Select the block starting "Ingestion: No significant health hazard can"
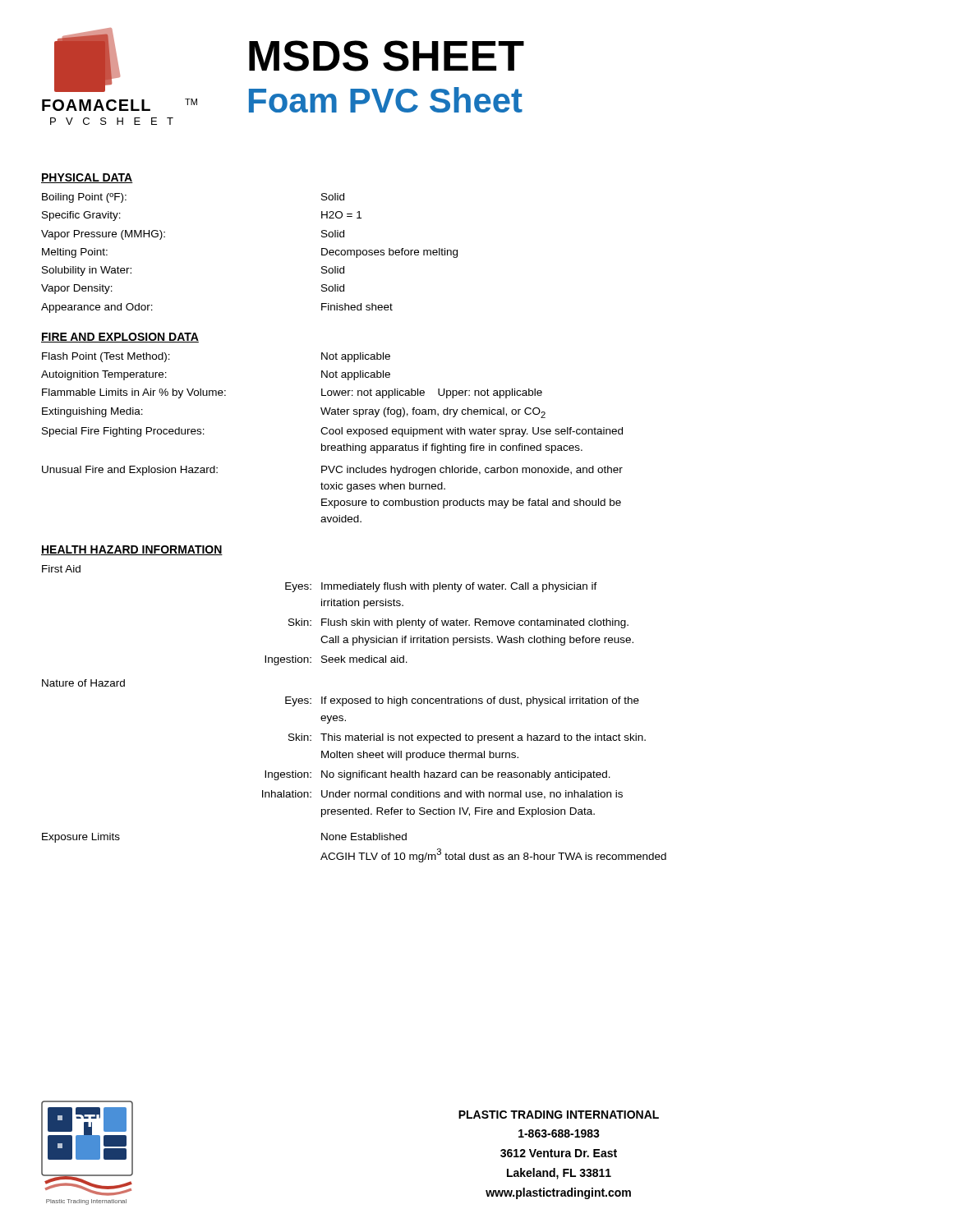The width and height of the screenshot is (953, 1232). 476,775
